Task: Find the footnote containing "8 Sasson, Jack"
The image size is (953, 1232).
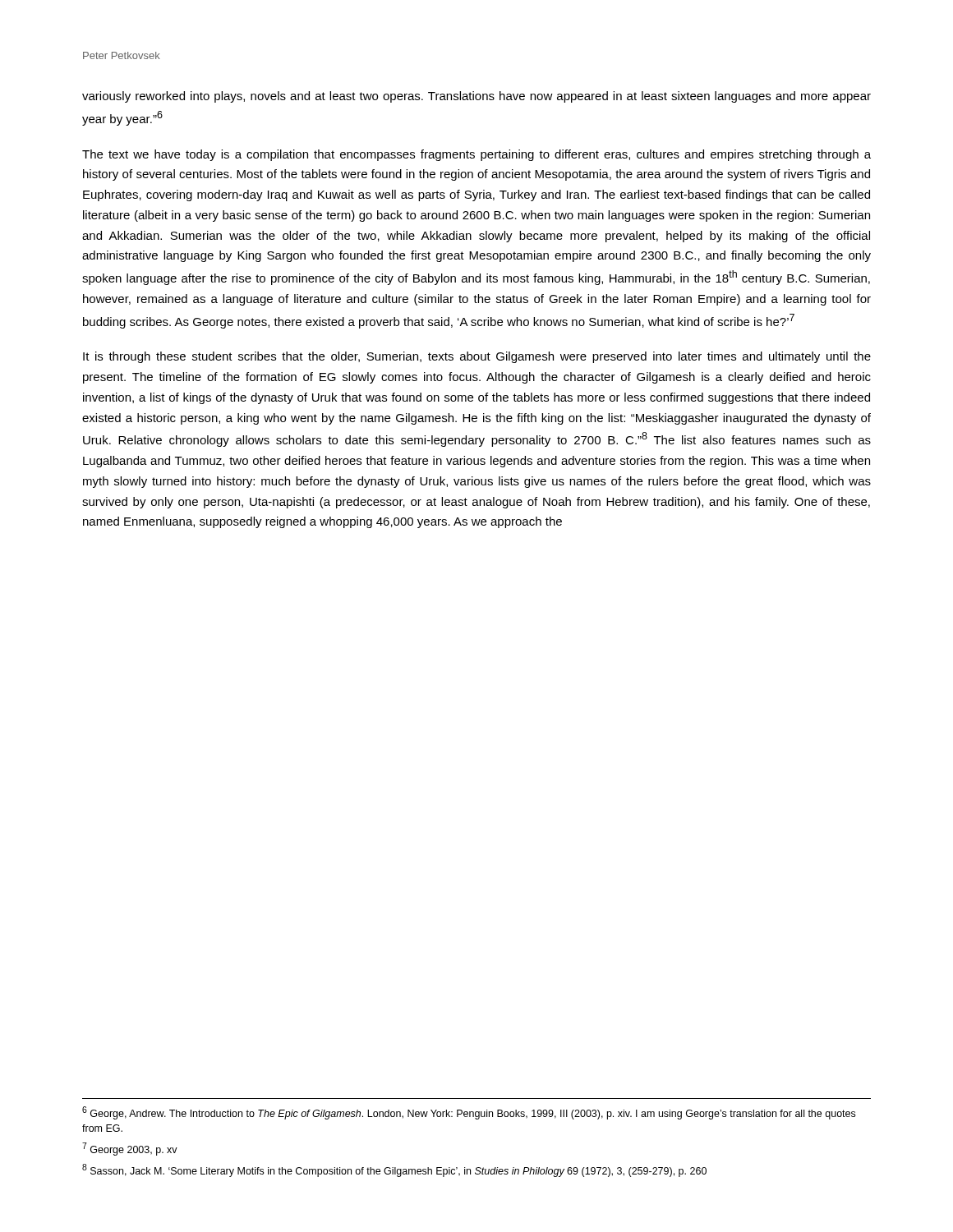Action: coord(394,1170)
